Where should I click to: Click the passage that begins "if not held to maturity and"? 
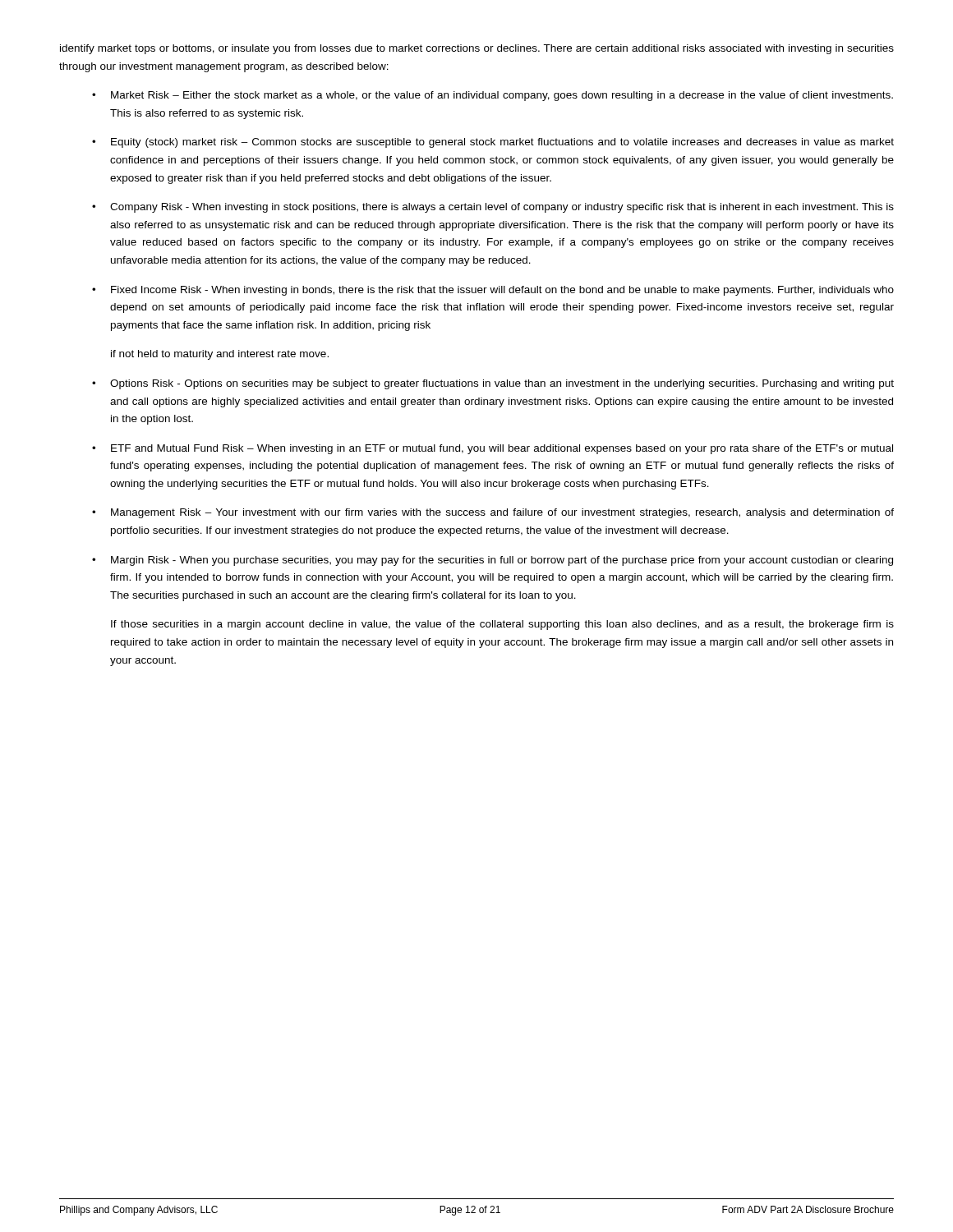tap(220, 354)
